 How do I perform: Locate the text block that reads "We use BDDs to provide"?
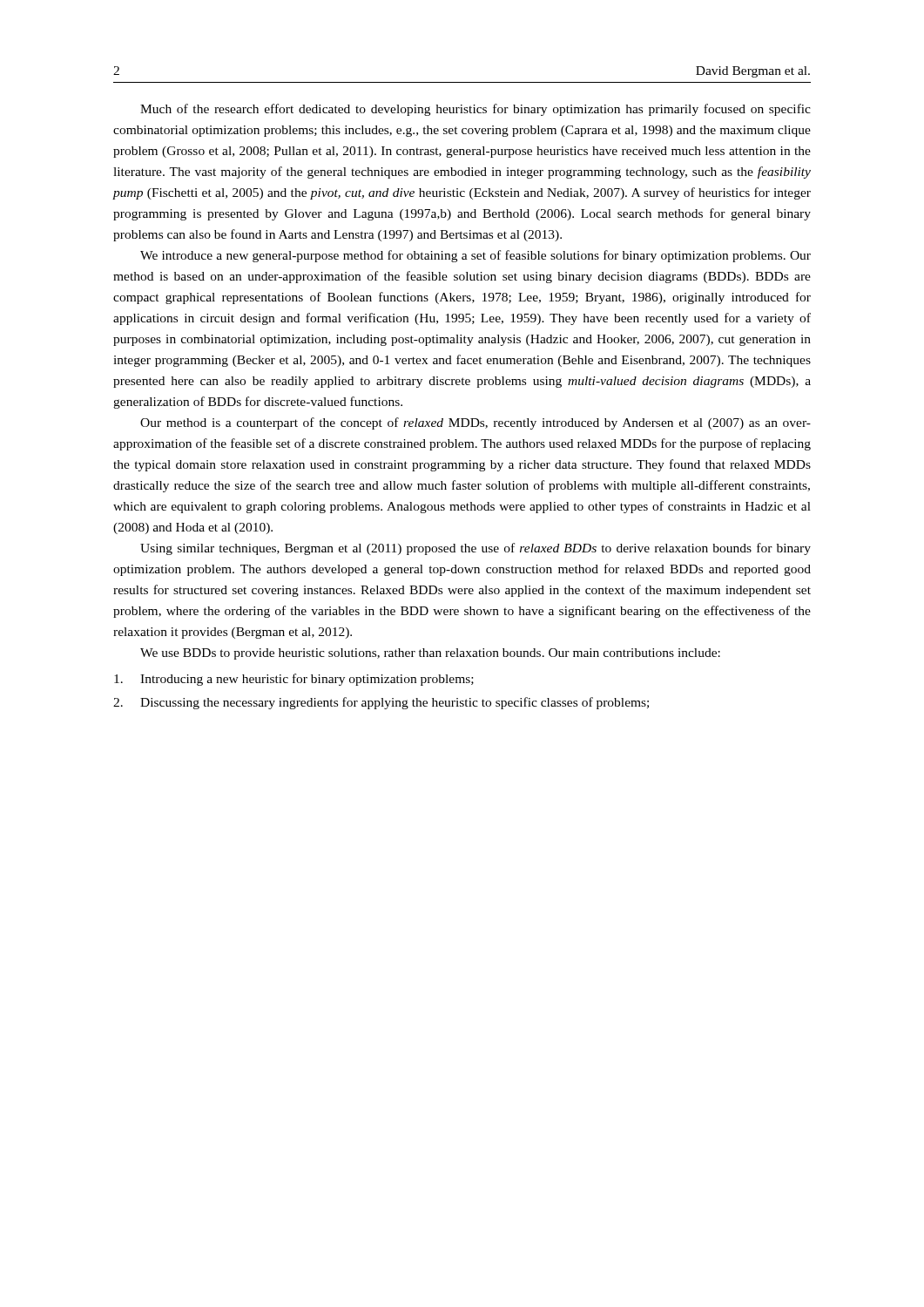pos(462,653)
